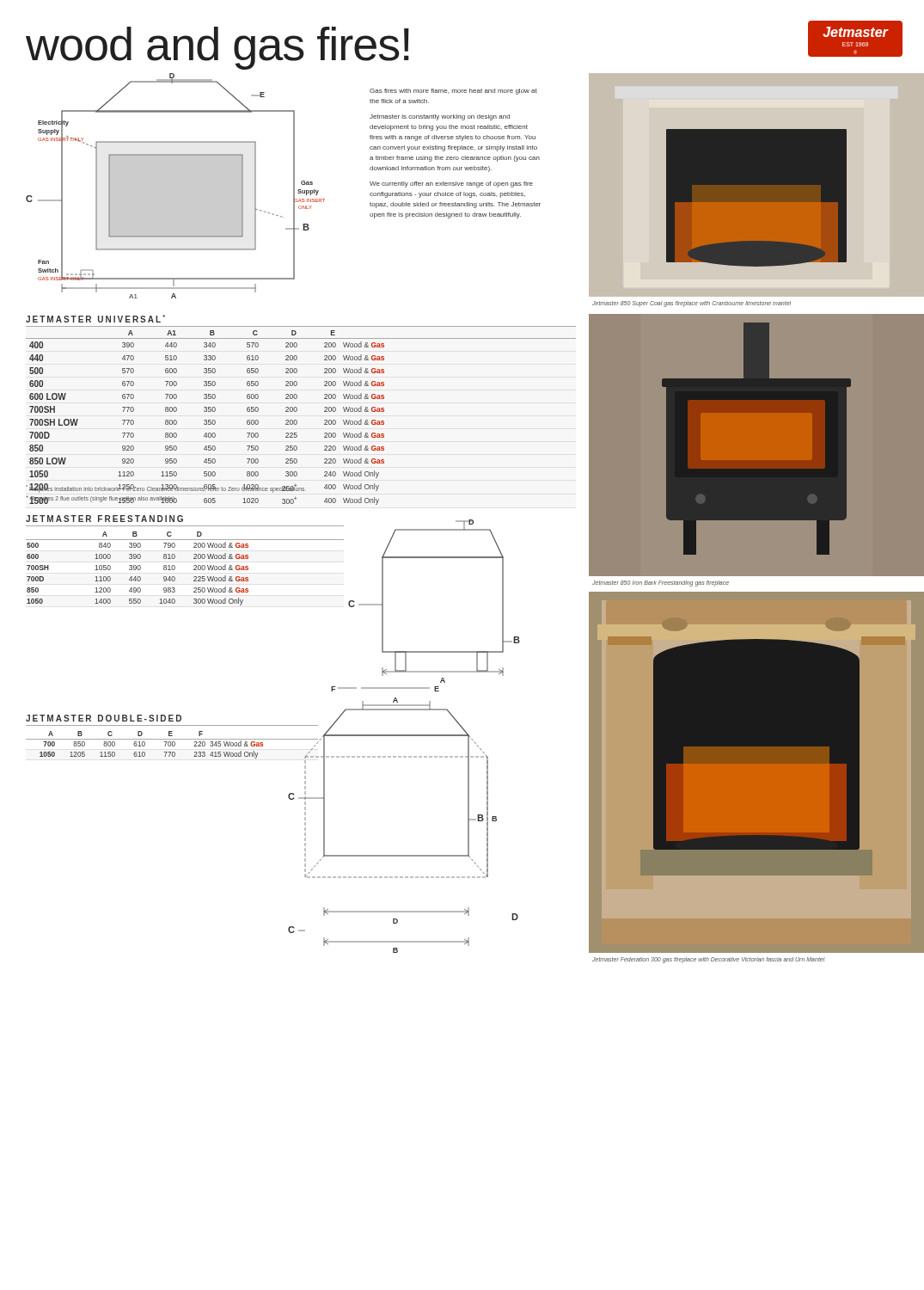Find the table that mentions "415 Wood Only"

[x=172, y=744]
